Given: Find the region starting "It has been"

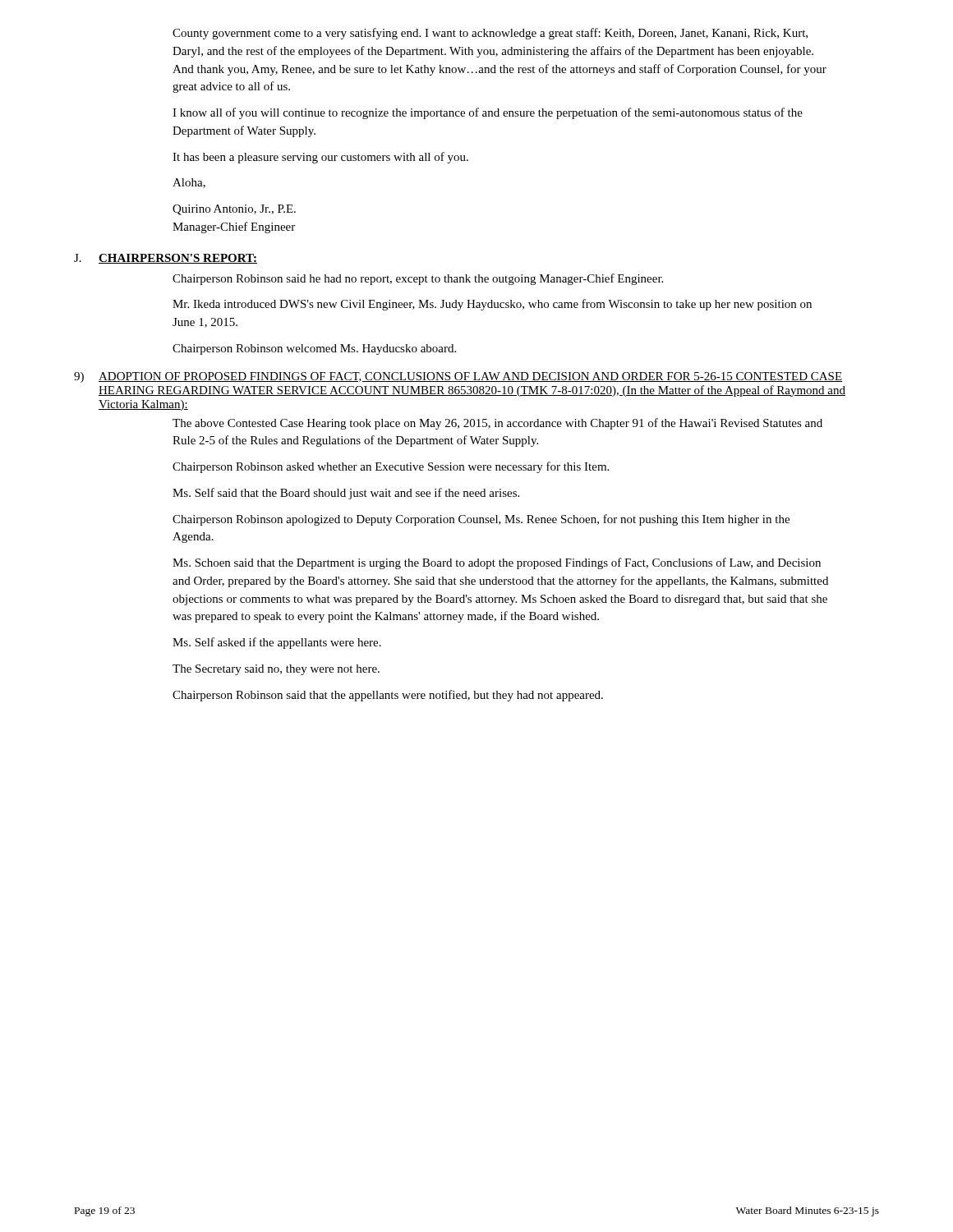Looking at the screenshot, I should (320, 158).
